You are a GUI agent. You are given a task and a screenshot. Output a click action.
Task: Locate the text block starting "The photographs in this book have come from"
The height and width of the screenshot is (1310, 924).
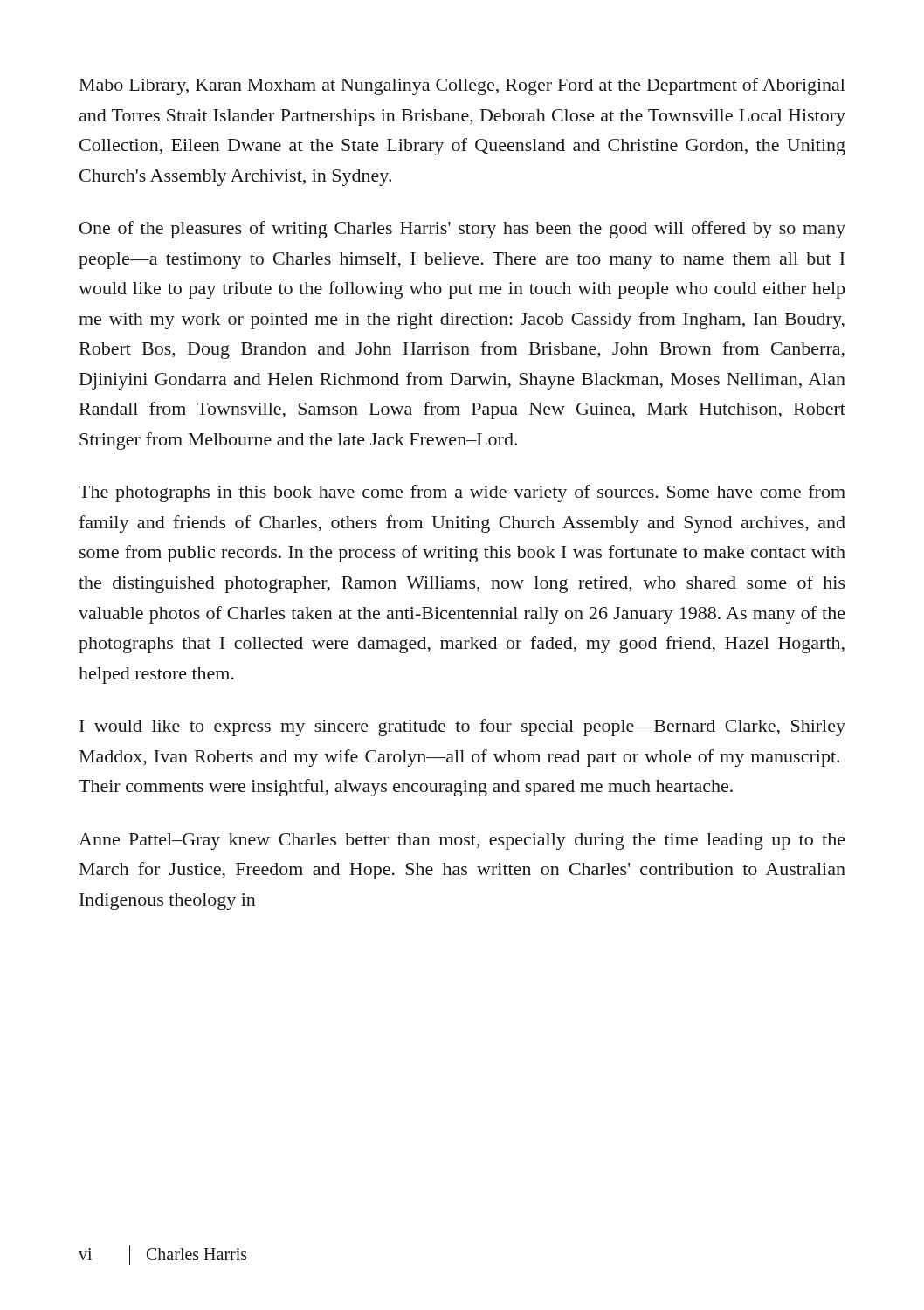coord(462,582)
